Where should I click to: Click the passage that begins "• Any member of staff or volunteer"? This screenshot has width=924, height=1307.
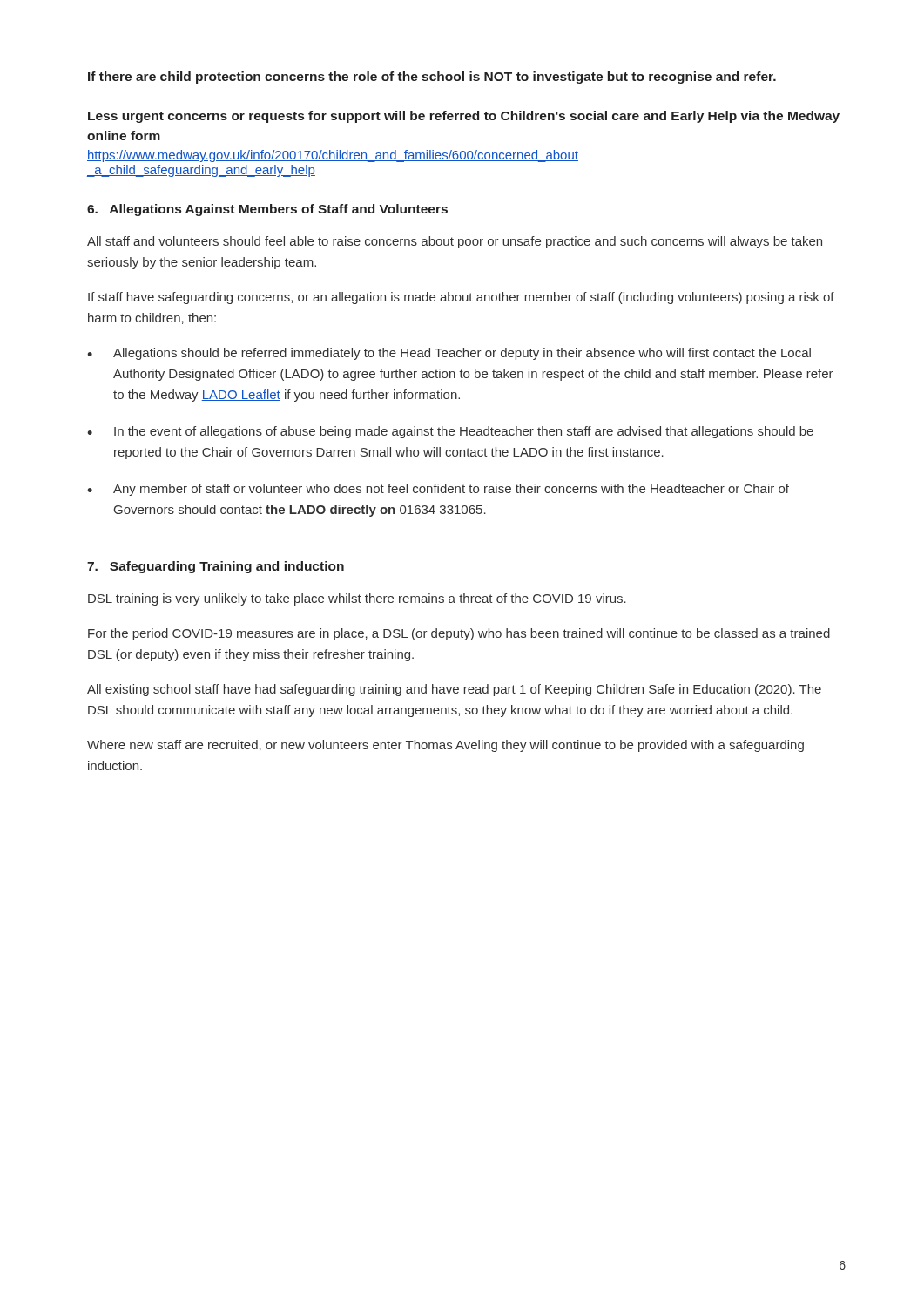(x=466, y=500)
